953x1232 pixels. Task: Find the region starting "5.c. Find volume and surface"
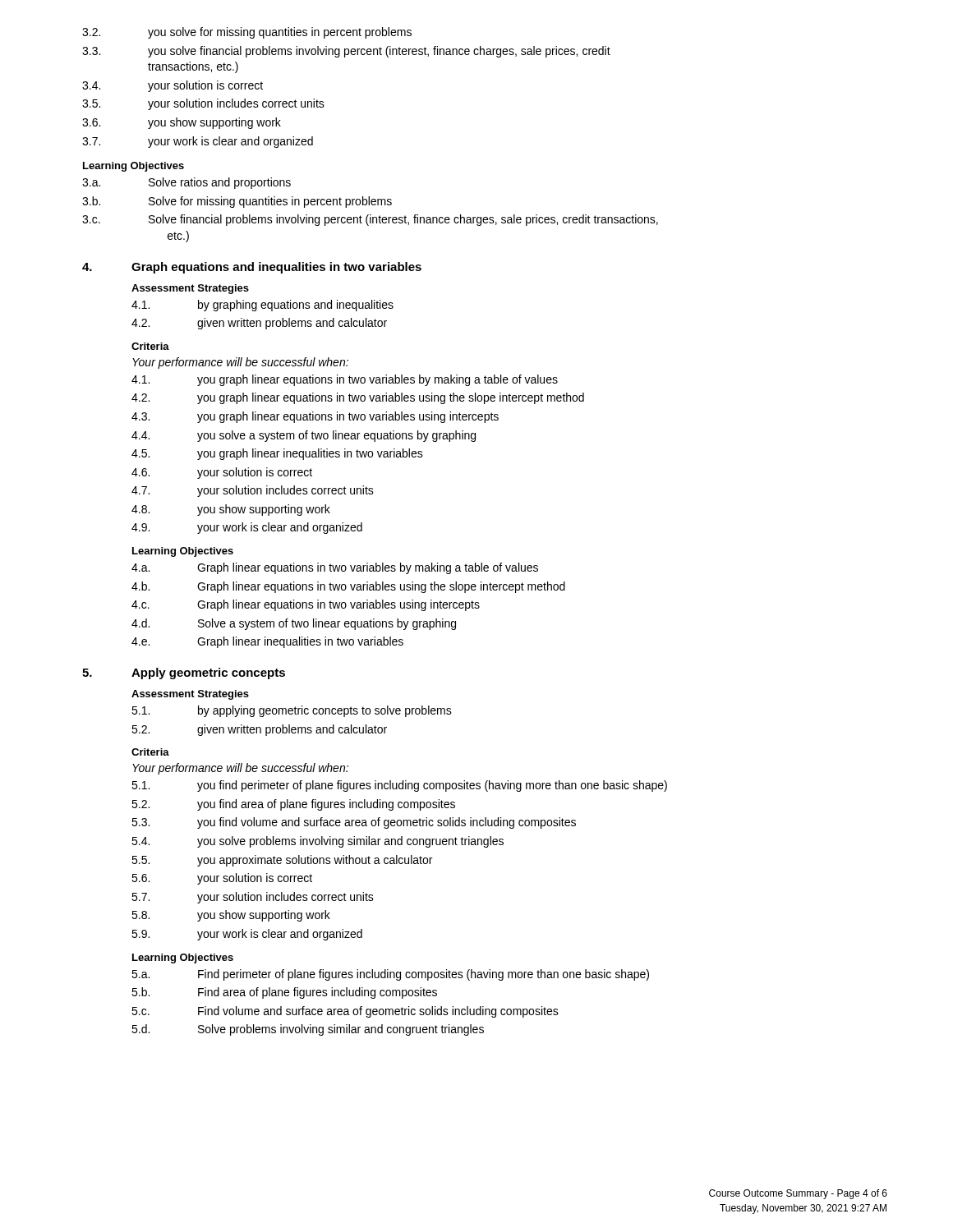[509, 1012]
